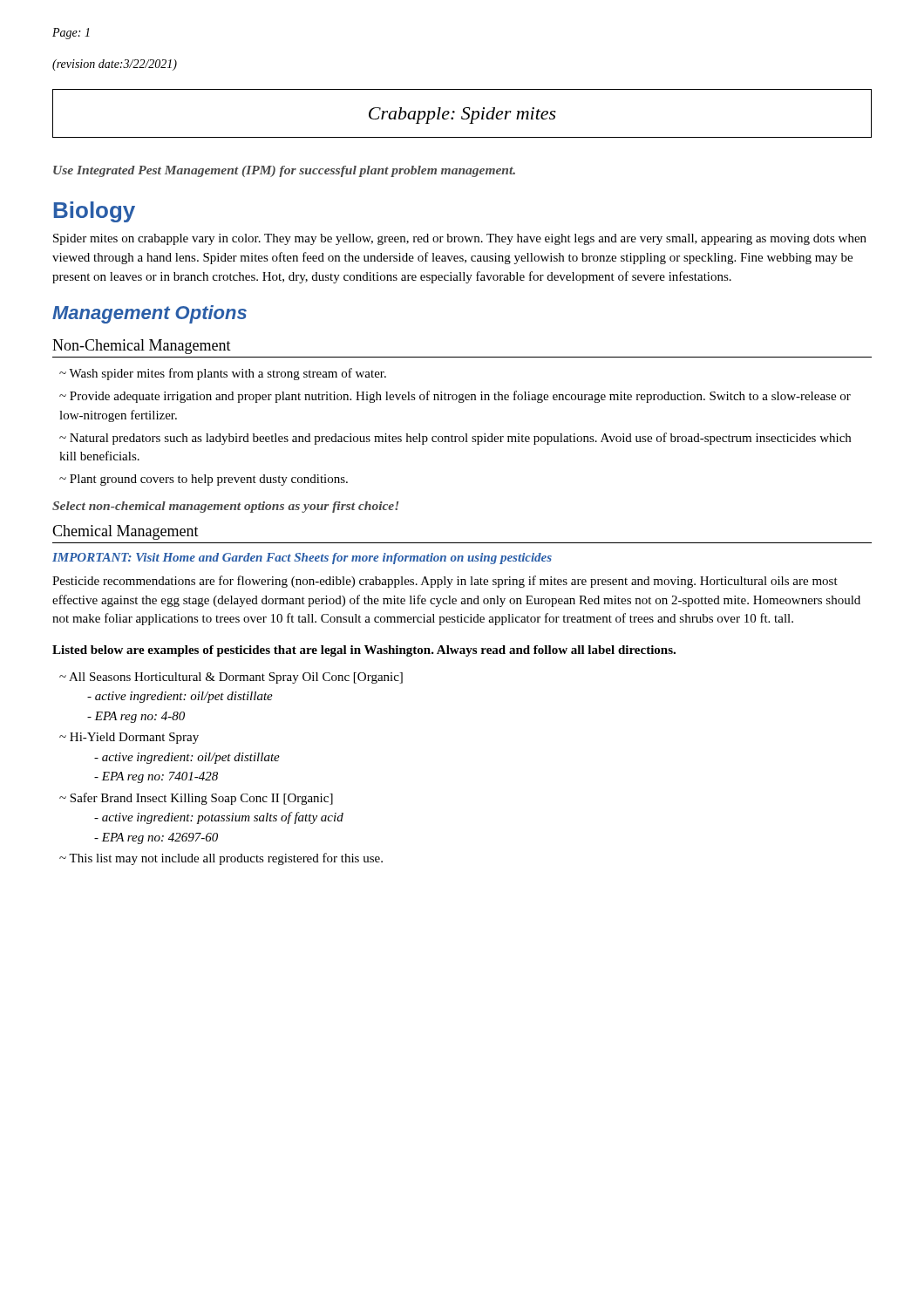Click where it says "Non-Chemical Management"
924x1308 pixels.
141,346
